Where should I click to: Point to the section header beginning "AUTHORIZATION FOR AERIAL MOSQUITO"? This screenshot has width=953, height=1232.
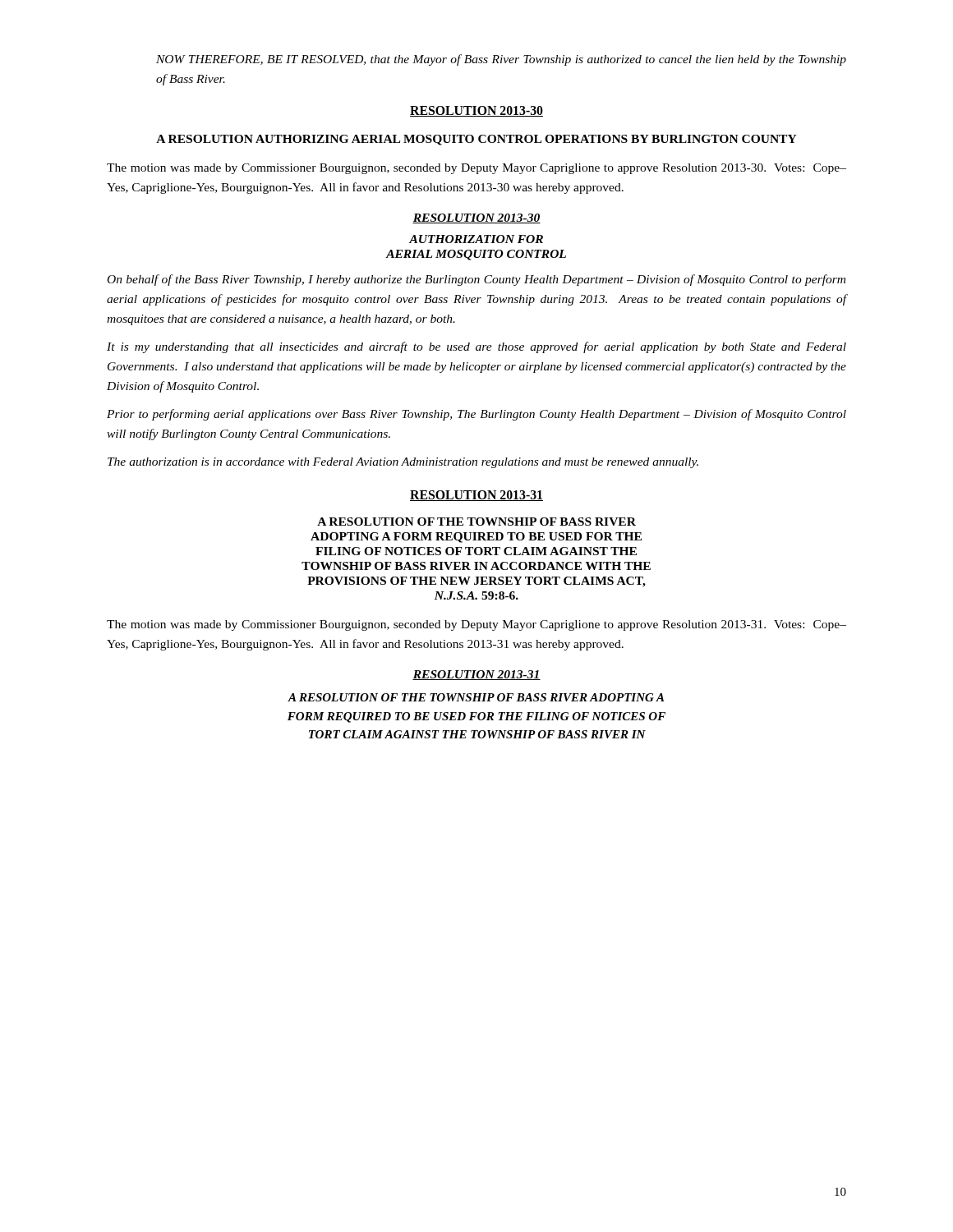(x=476, y=246)
